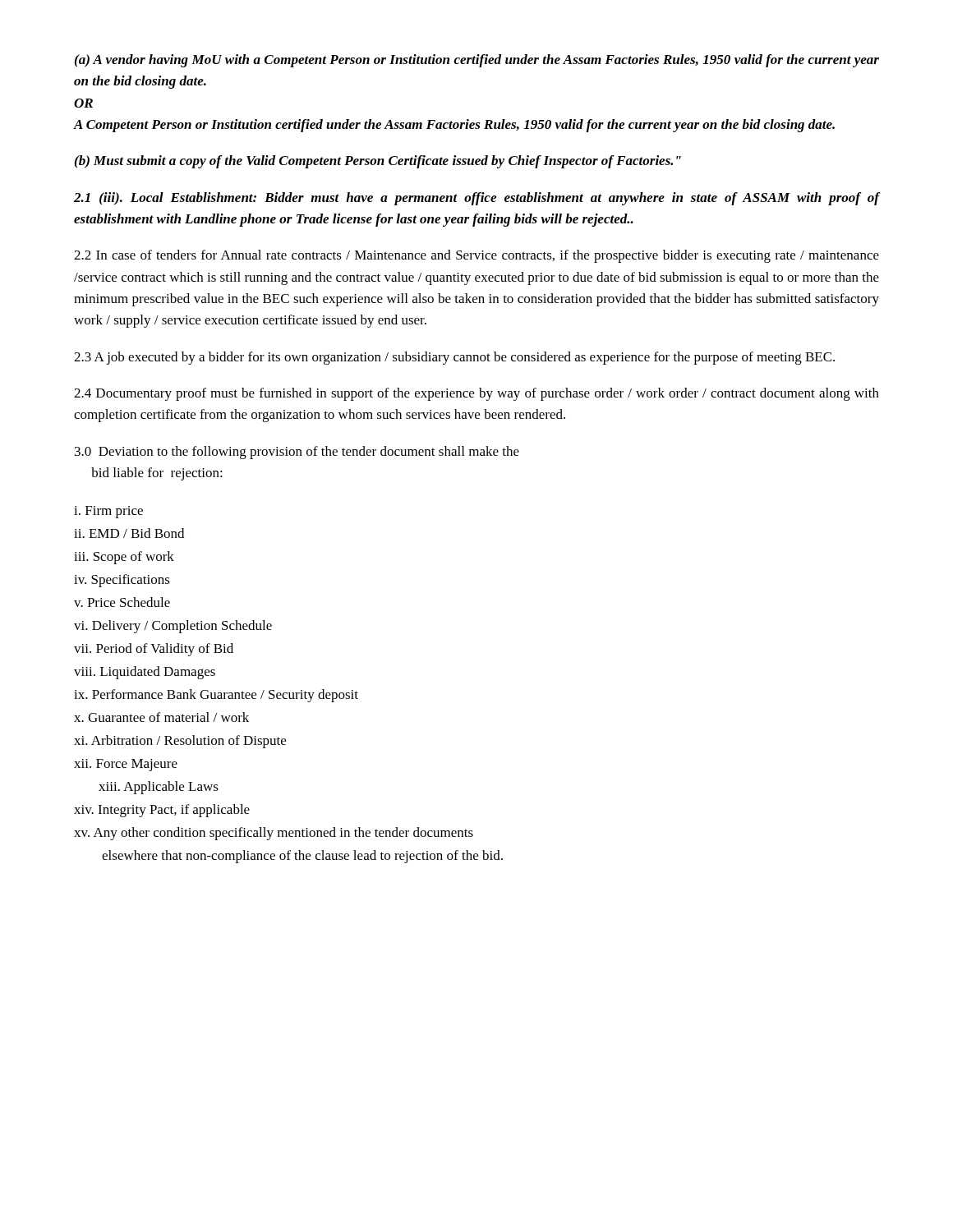Viewport: 953px width, 1232px height.
Task: Select the element starting "1 (iii). Local Establishment:"
Action: (x=476, y=209)
